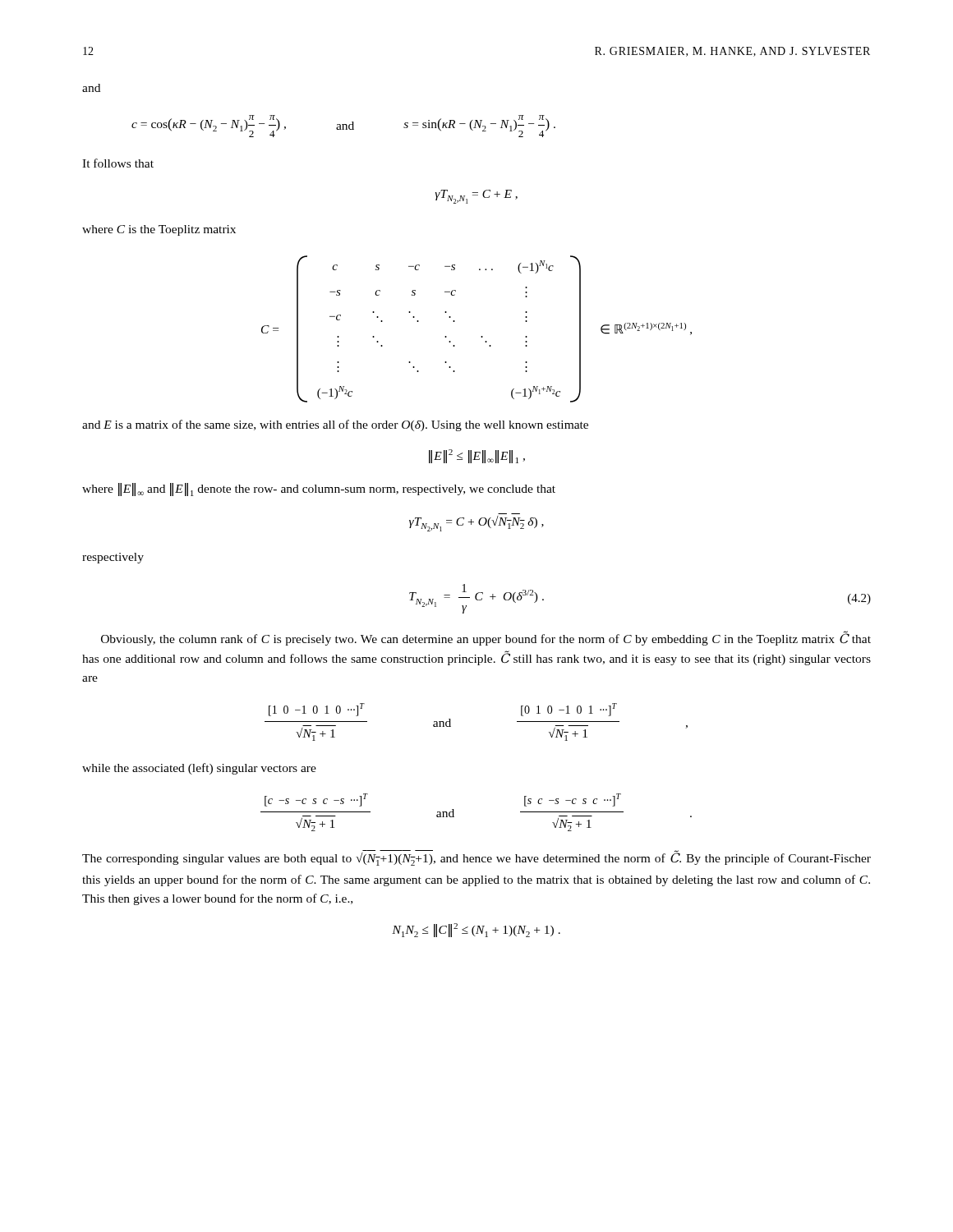Locate the text that reads "It follows that"
This screenshot has height=1232, width=953.
(118, 163)
